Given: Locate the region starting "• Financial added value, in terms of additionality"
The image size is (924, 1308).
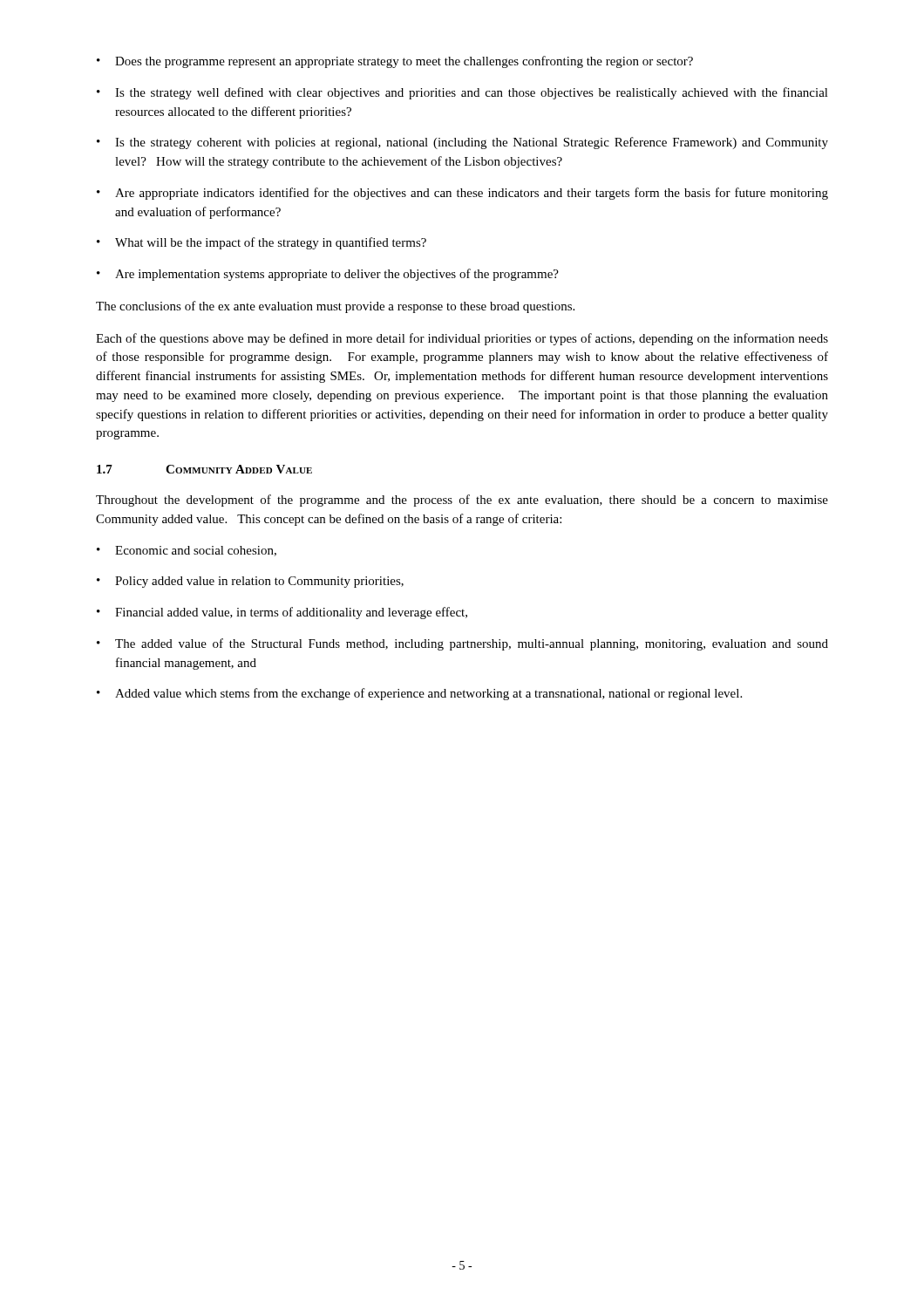Looking at the screenshot, I should coord(462,613).
